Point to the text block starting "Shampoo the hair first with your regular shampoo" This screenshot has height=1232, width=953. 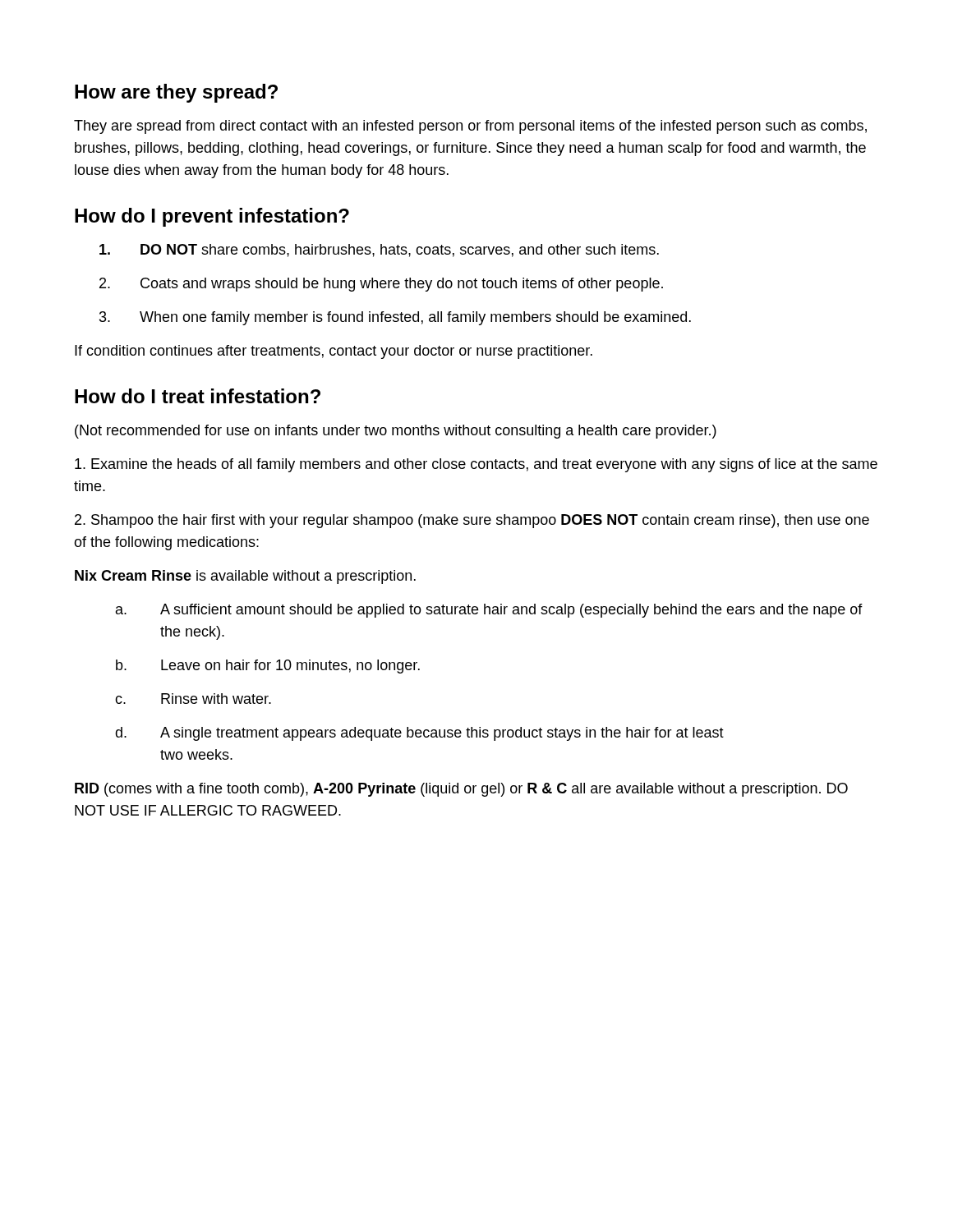(x=472, y=531)
